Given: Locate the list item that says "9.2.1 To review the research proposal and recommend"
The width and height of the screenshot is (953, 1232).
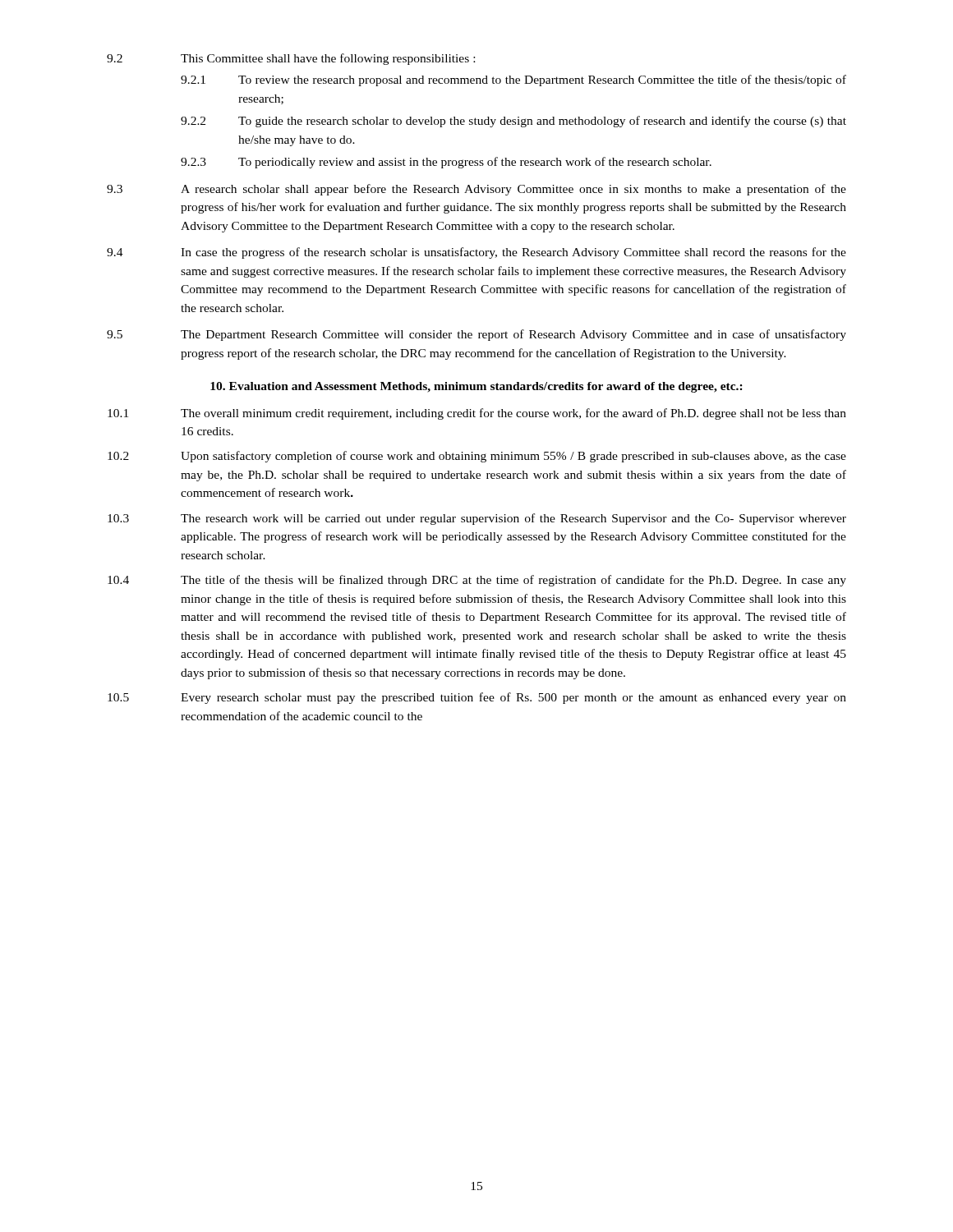Looking at the screenshot, I should click(513, 89).
